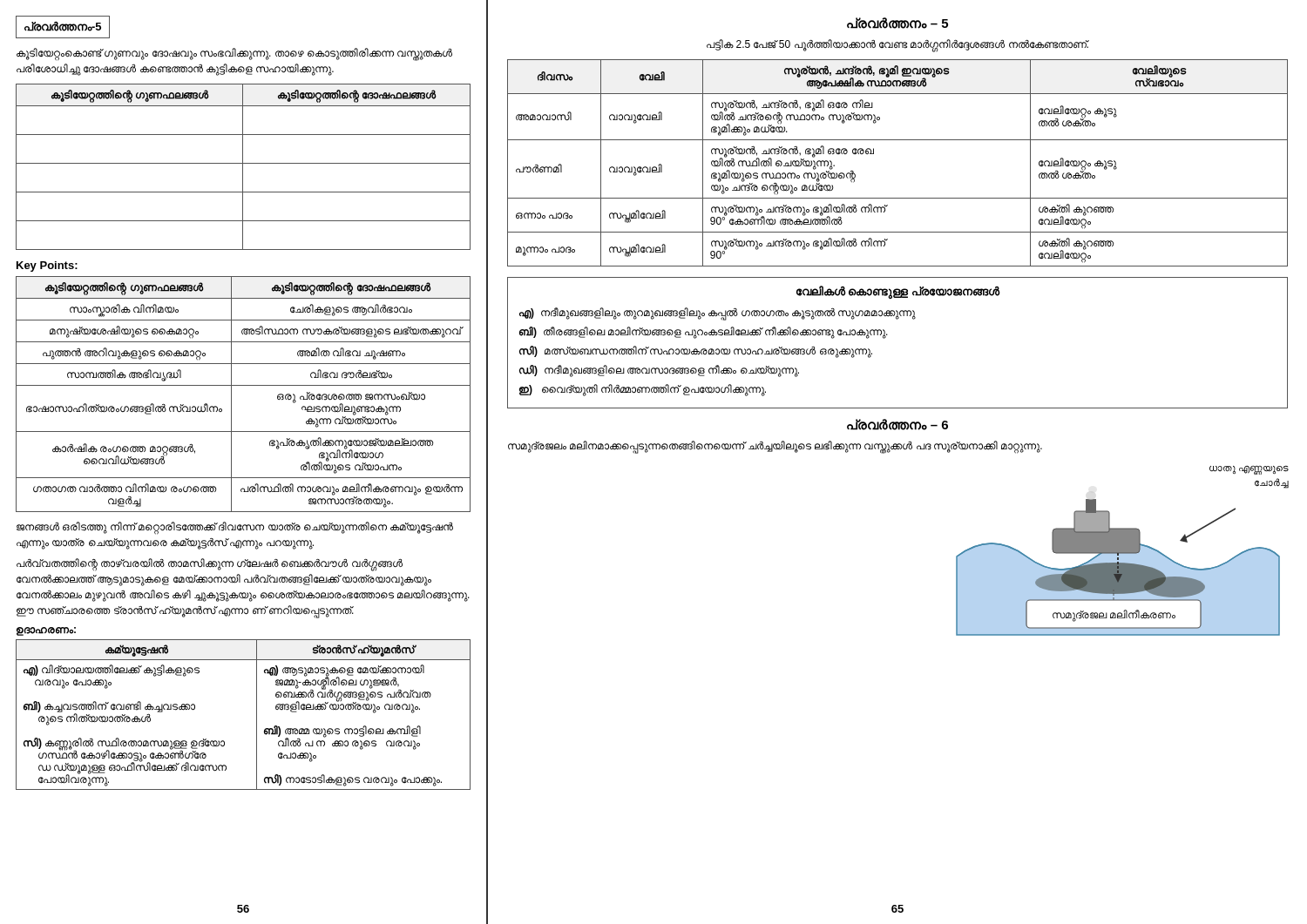Click where it says "ഇ) വൈദ്യുതി നിർമ്മാണത്തിന് ഉപയോഗിക്കുന്നു."

pos(643,389)
